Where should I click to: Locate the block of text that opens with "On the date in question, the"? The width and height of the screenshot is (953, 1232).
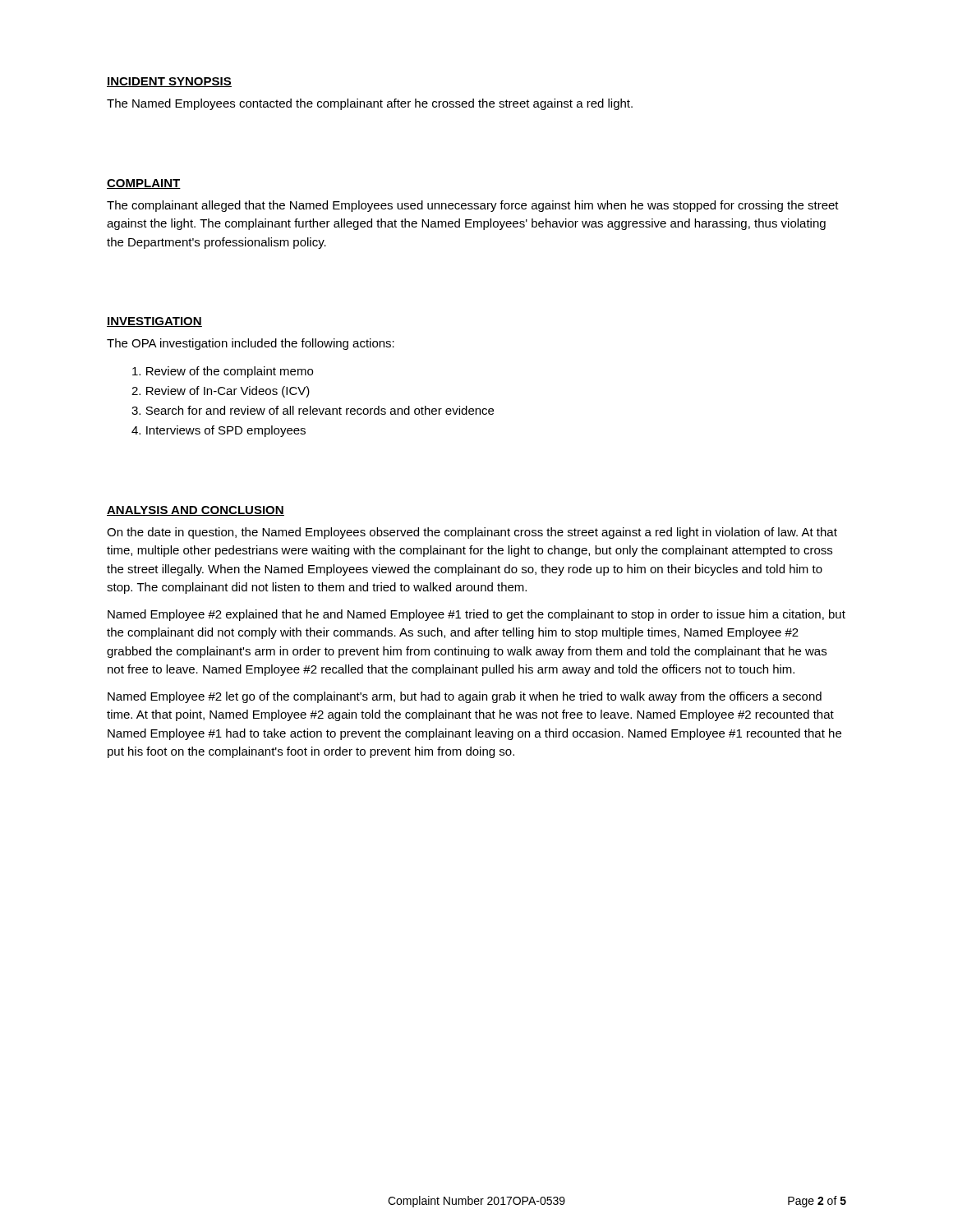coord(472,559)
